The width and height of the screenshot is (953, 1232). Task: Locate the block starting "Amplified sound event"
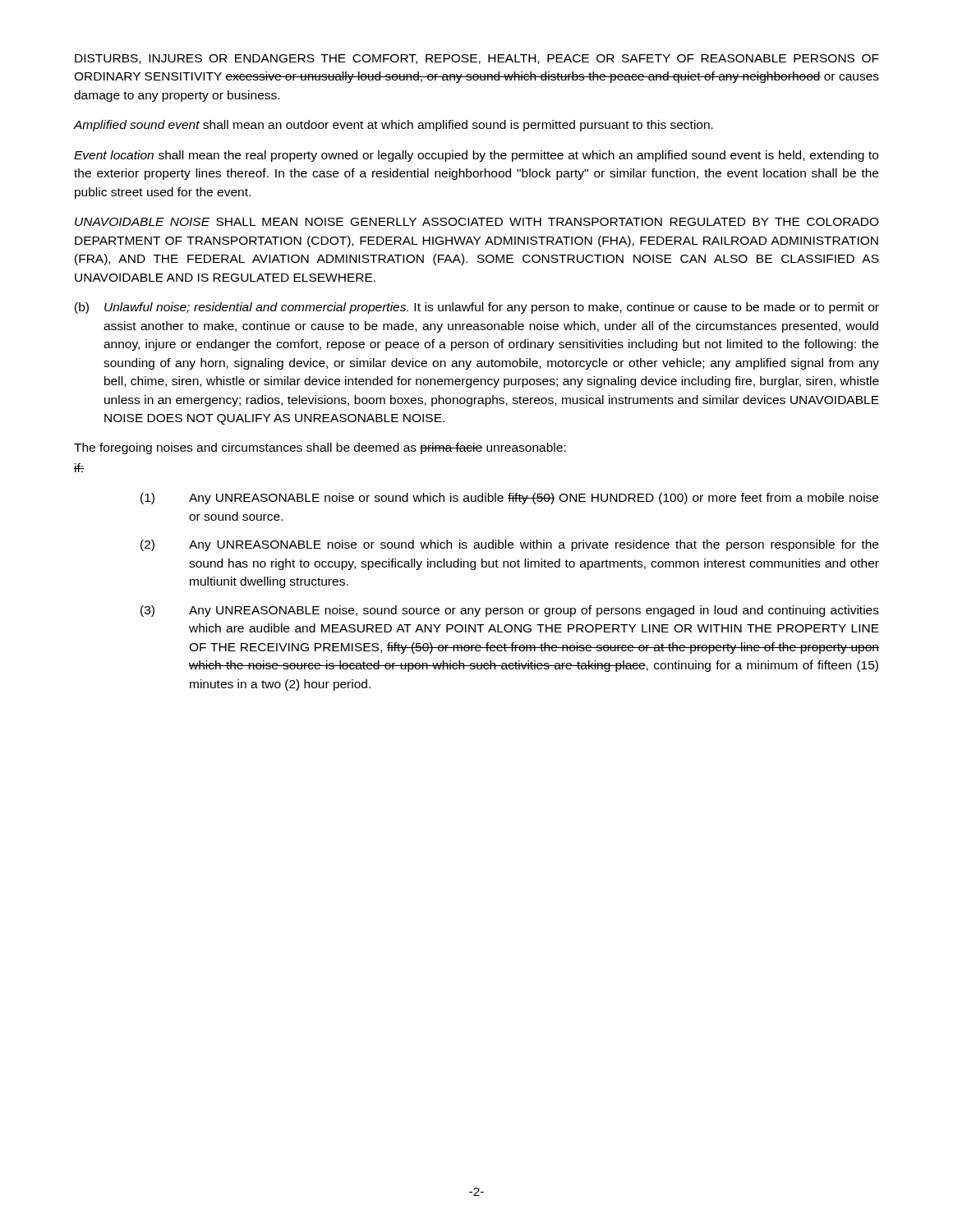tap(394, 125)
